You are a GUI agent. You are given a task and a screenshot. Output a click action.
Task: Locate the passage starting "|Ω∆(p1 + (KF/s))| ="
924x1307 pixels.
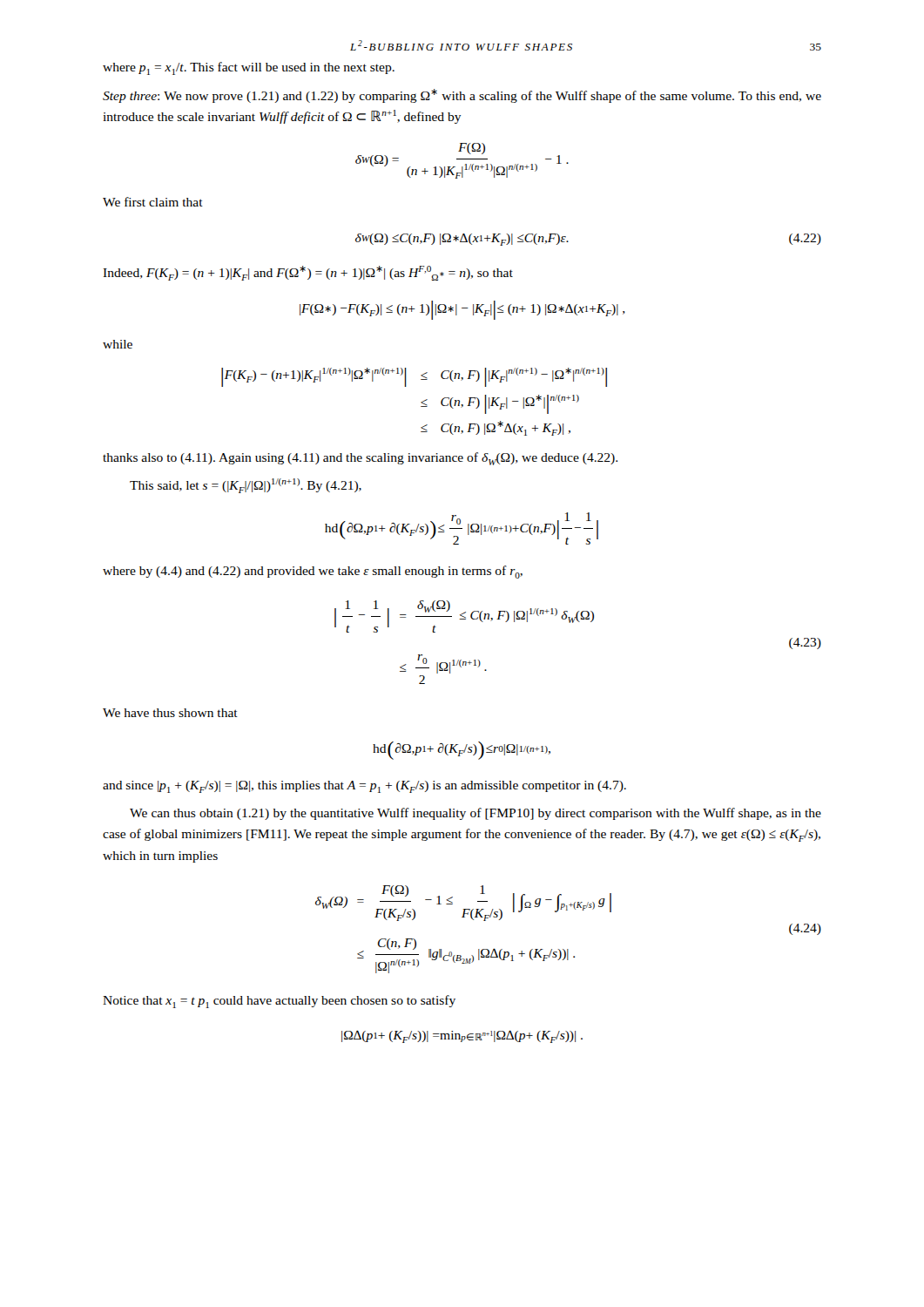(x=462, y=1035)
